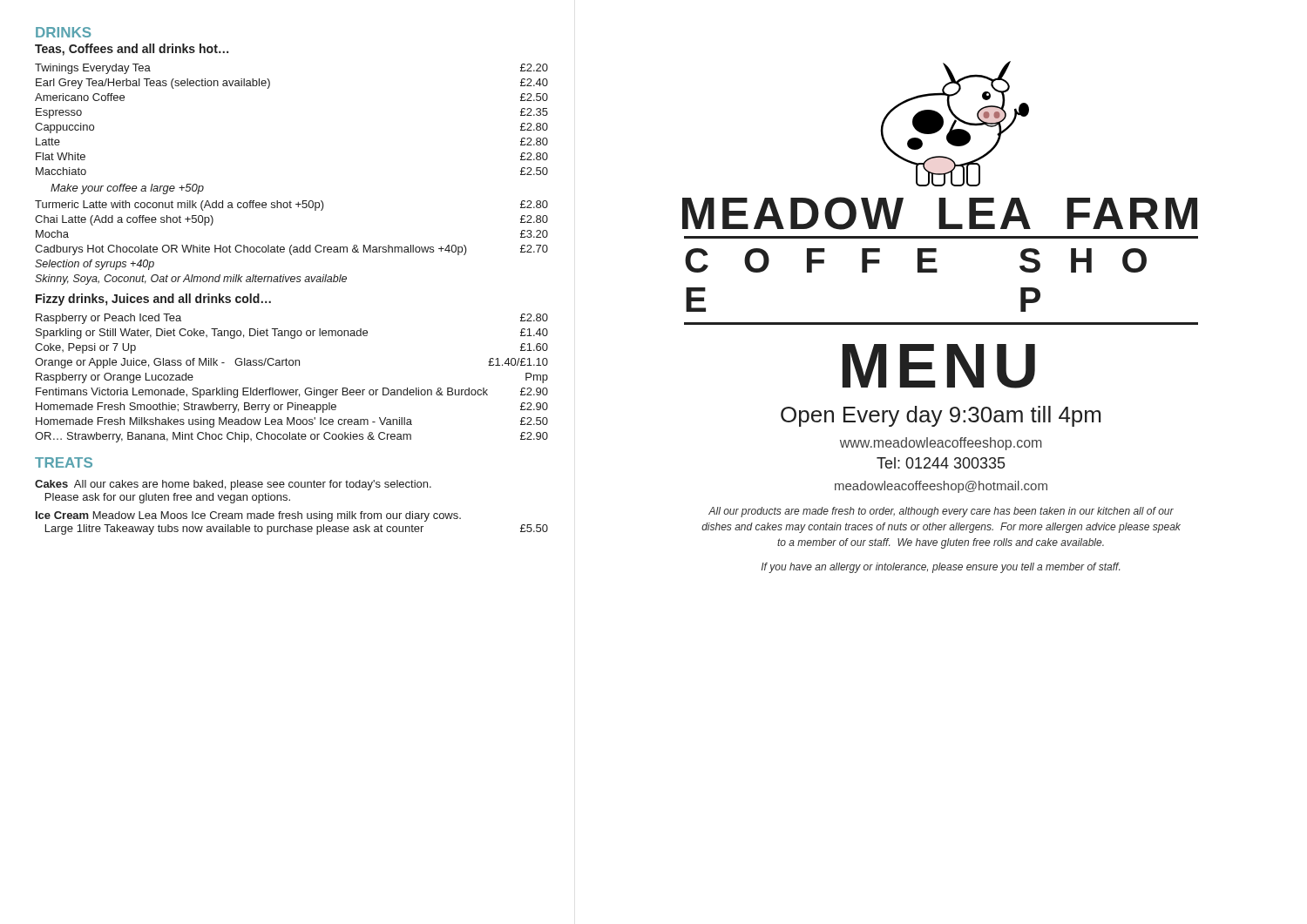Click on the list item that says "Earl Grey Tea/Herbal Teas (selection"

149,83
